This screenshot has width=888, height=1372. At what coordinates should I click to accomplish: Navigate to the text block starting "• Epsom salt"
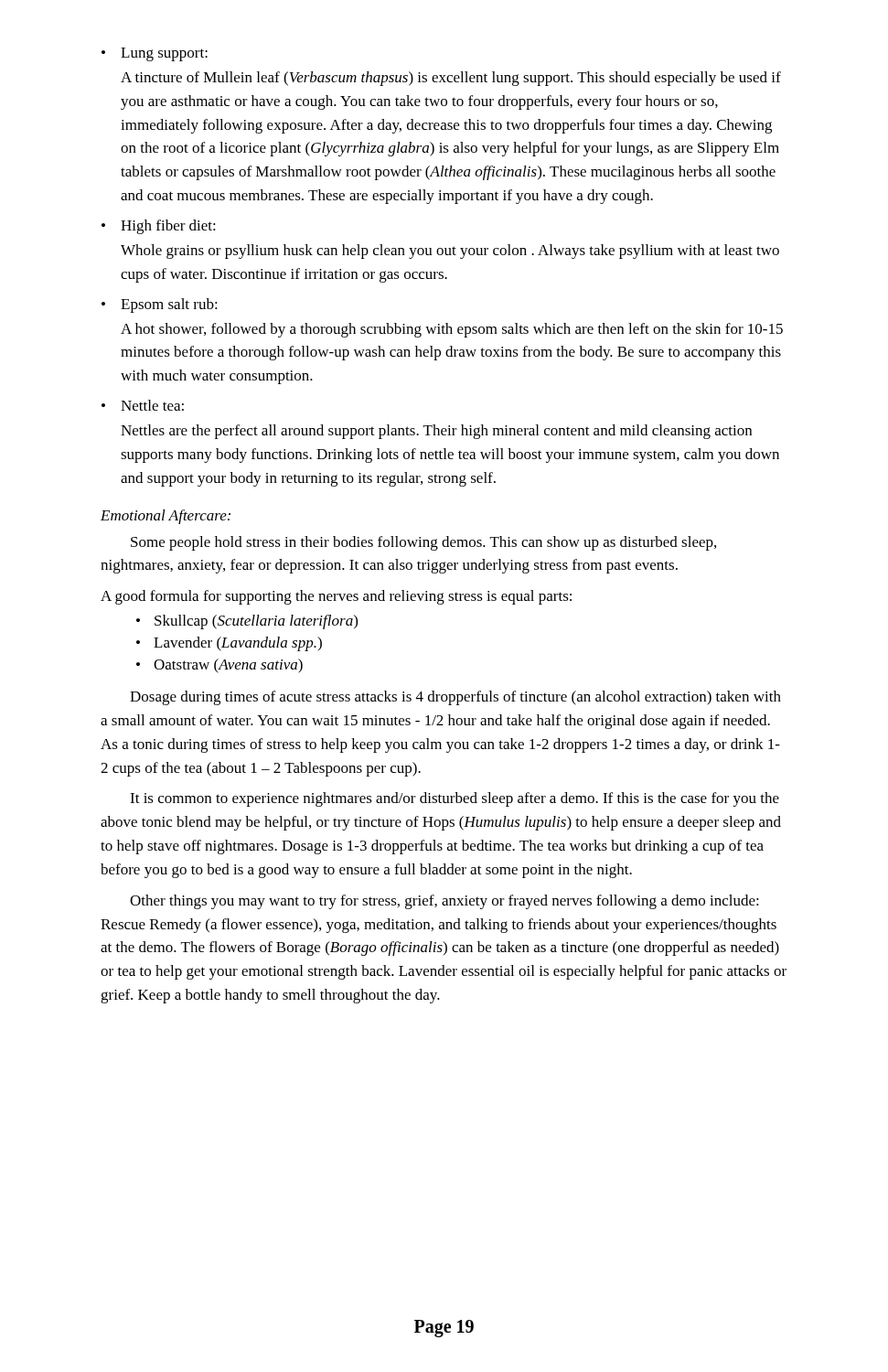pos(444,341)
